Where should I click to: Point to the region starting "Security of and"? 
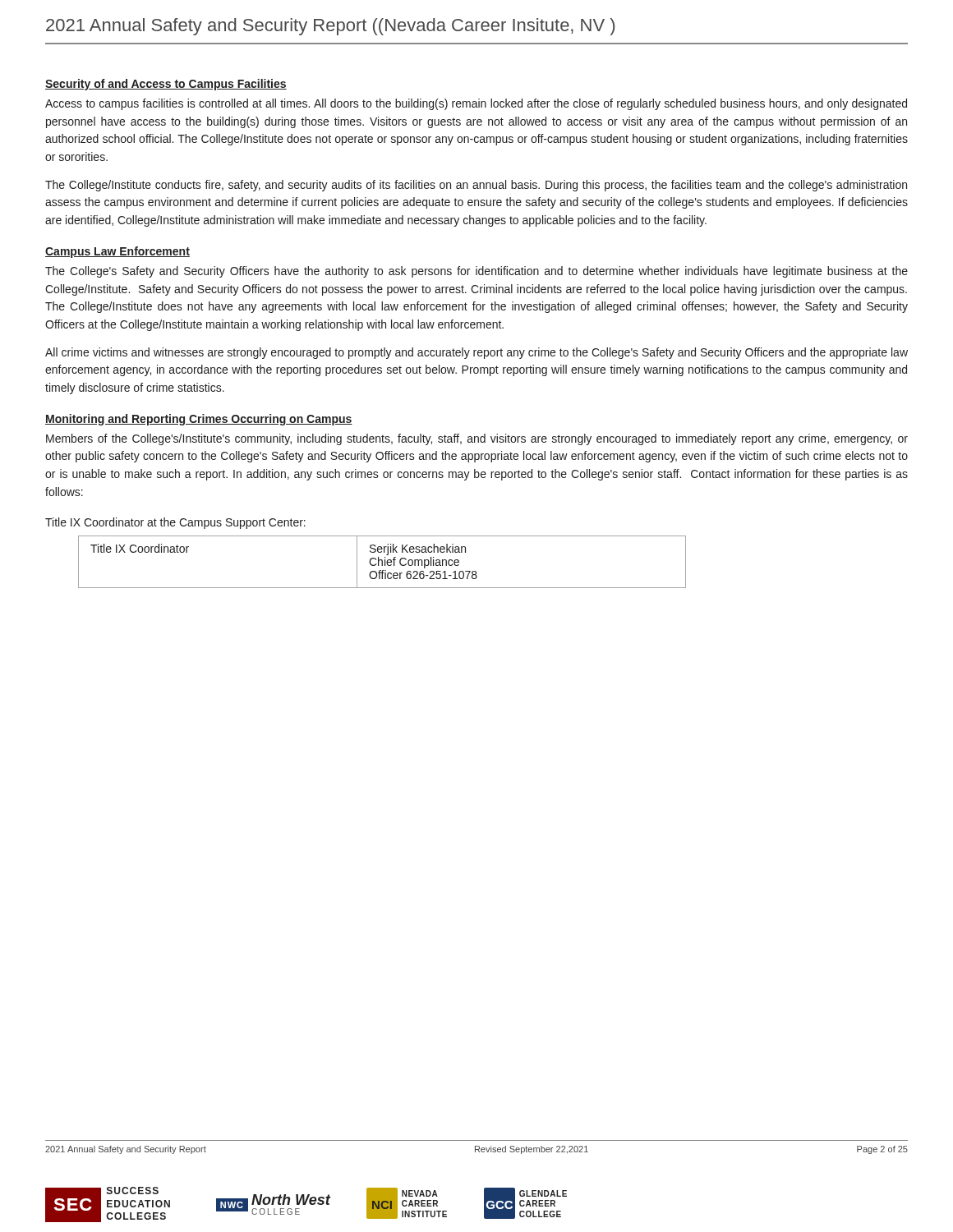166,84
